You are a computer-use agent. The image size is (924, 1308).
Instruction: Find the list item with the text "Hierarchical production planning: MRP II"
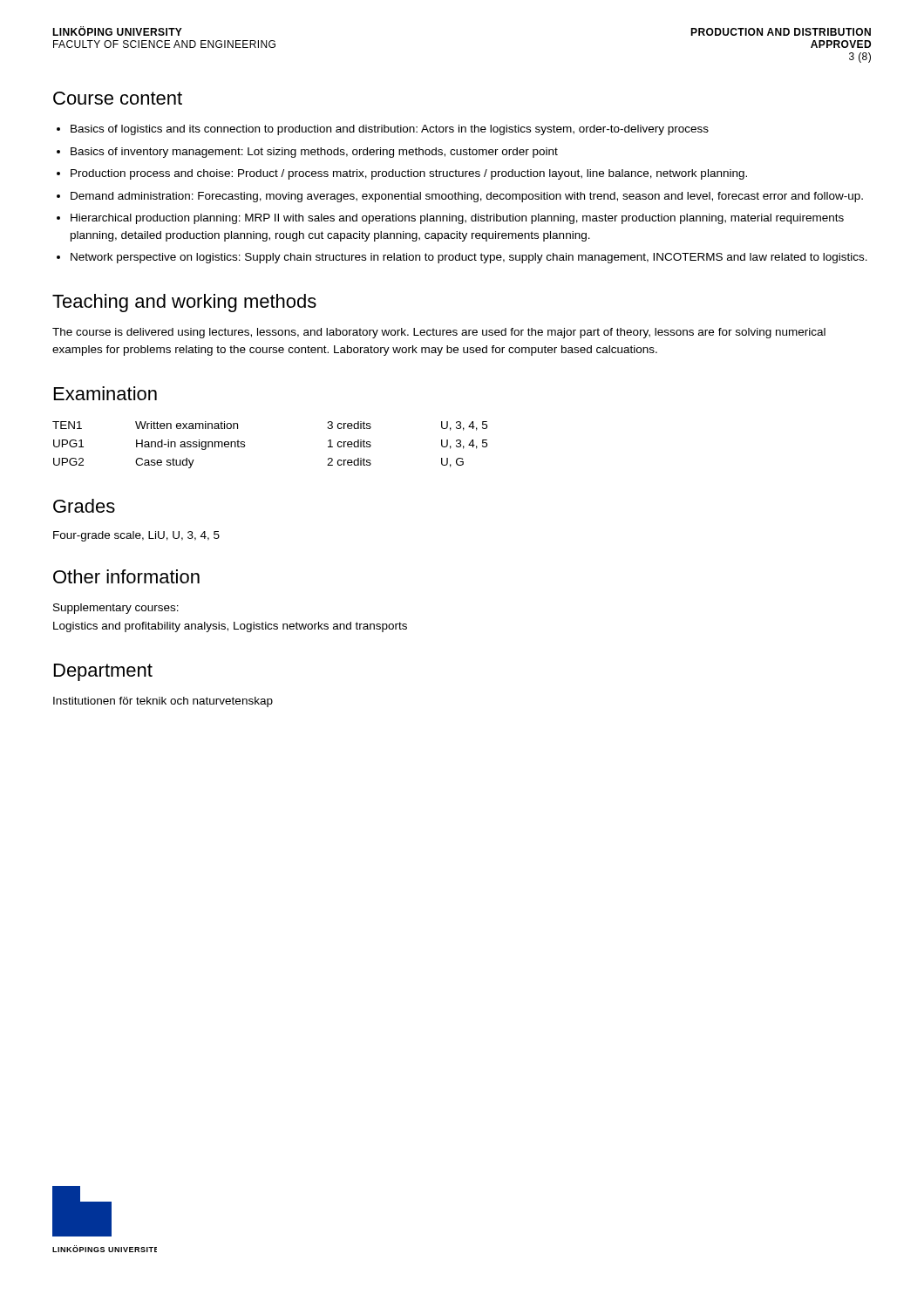tap(462, 227)
